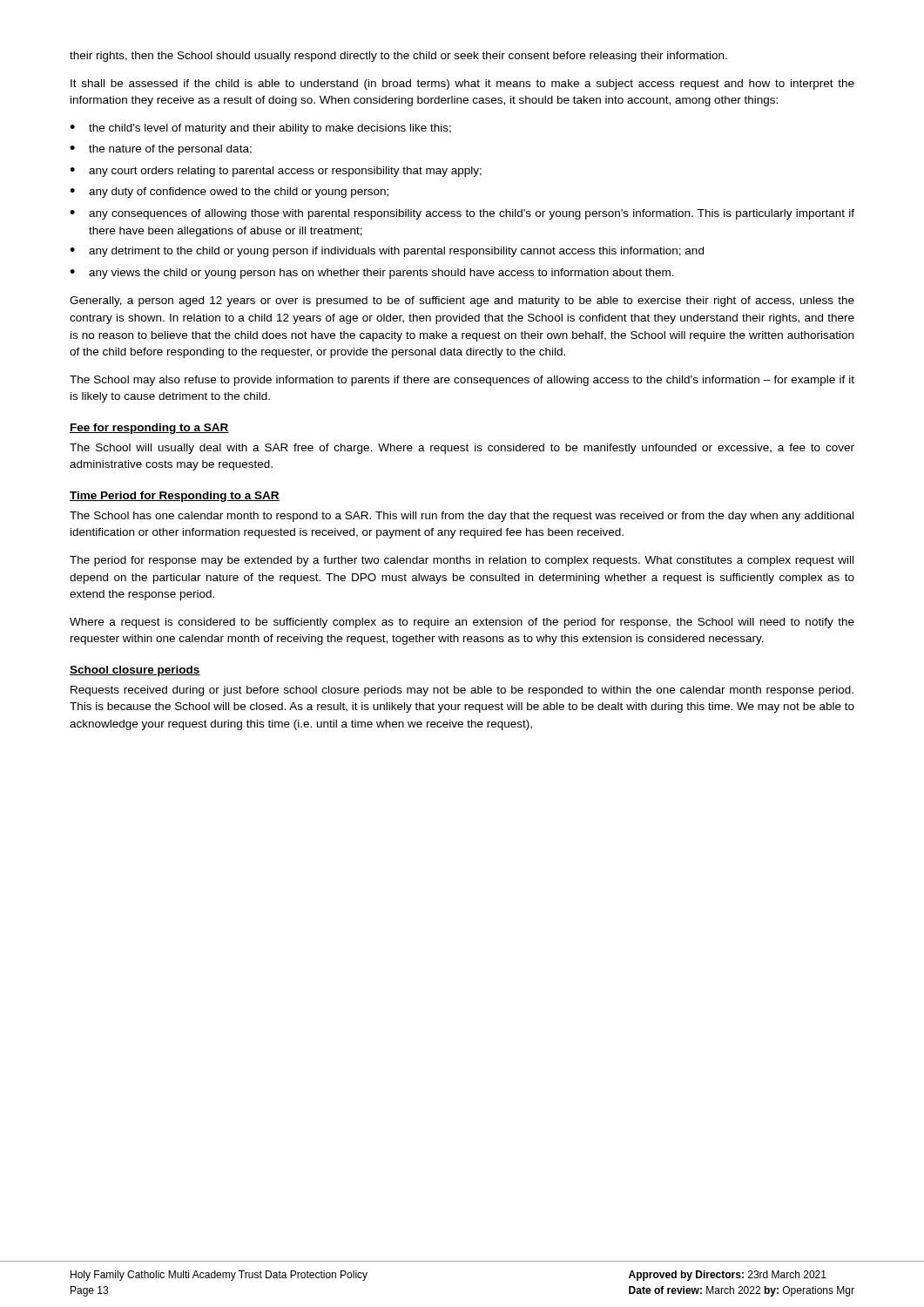Click where it says "School closure periods"
The image size is (924, 1307).
click(135, 669)
